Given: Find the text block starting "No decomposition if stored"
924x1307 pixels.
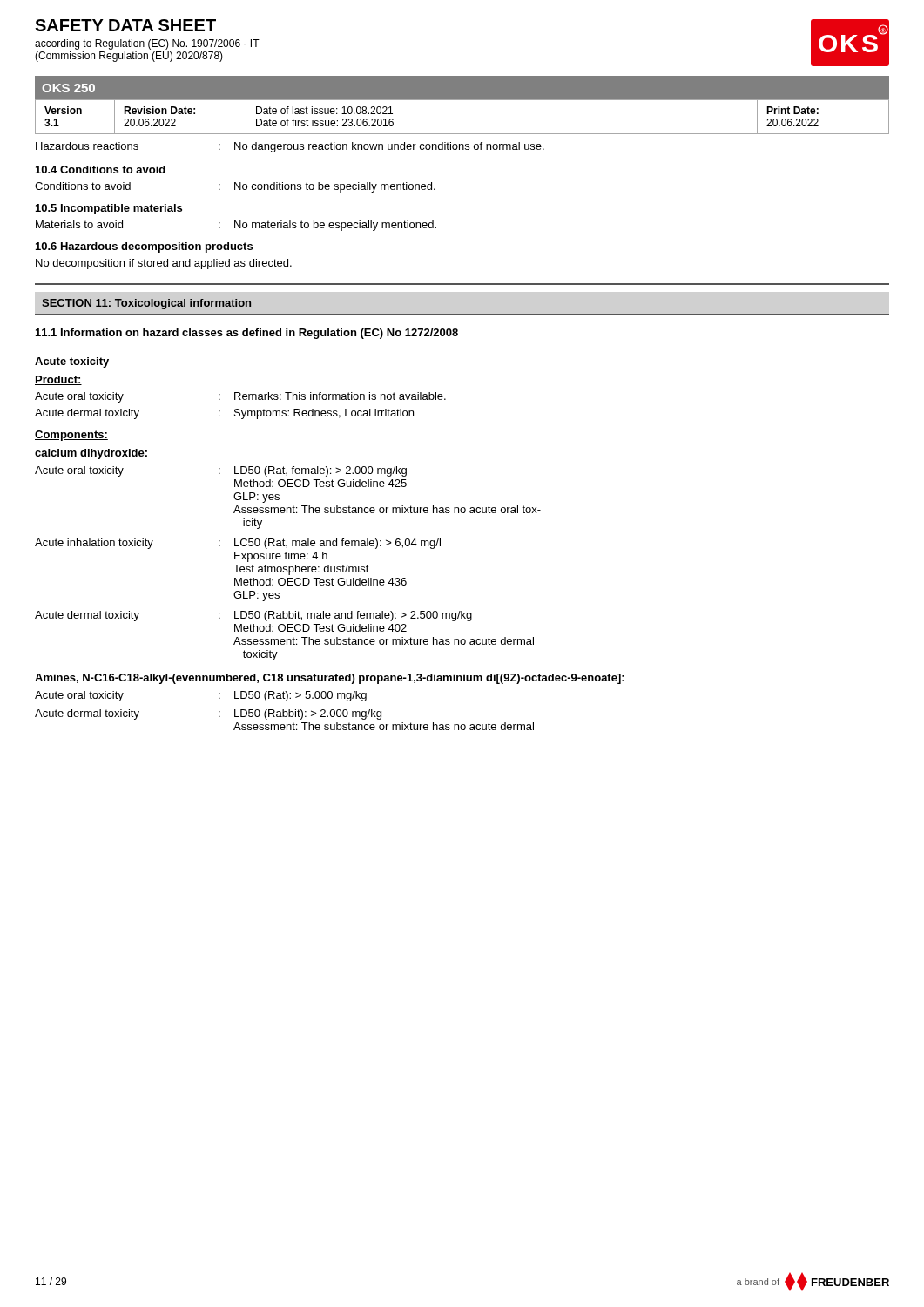Looking at the screenshot, I should (164, 263).
